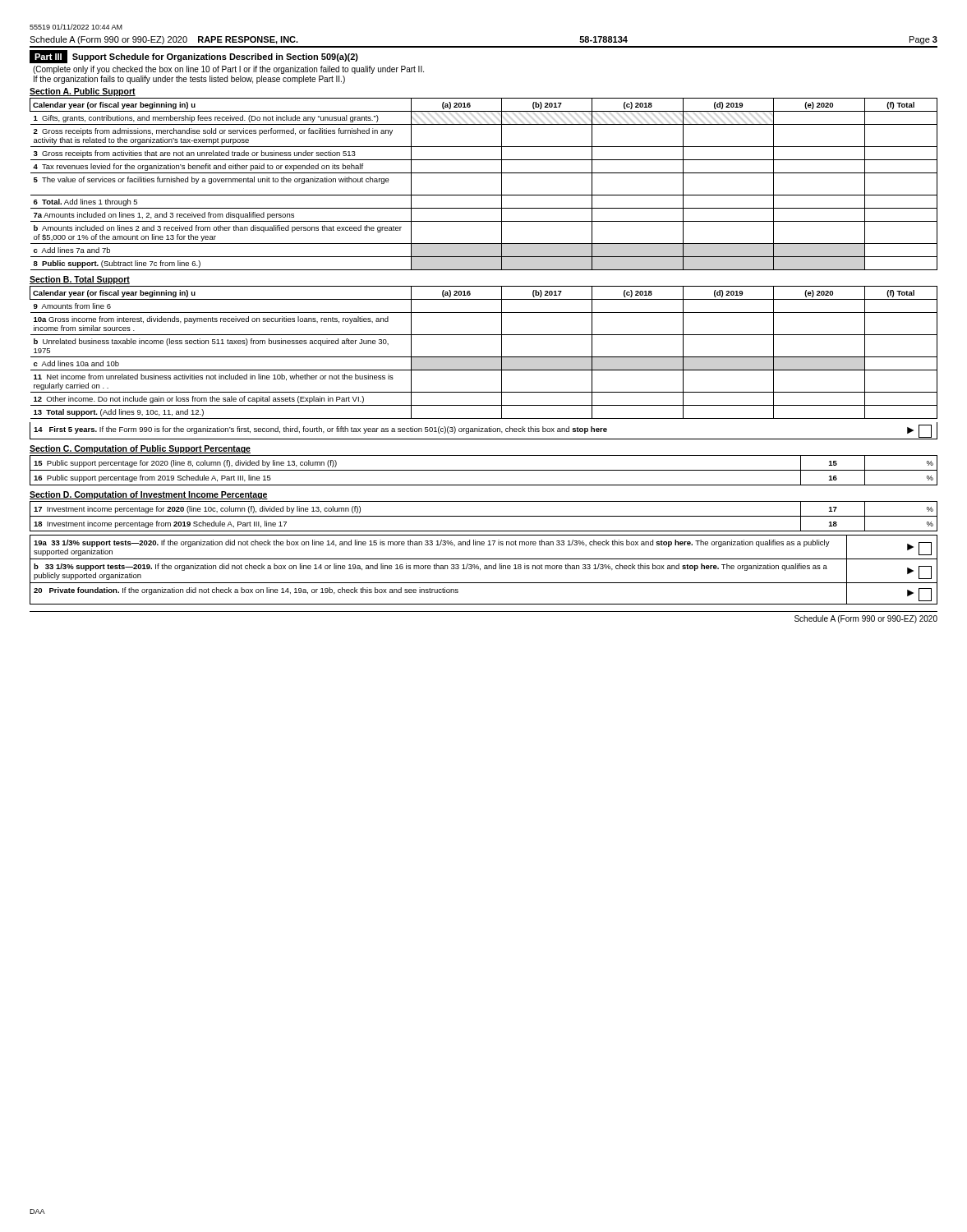Locate the section header that opens with "Part III Support Schedule for"
Viewport: 967px width, 1232px height.
coord(484,57)
